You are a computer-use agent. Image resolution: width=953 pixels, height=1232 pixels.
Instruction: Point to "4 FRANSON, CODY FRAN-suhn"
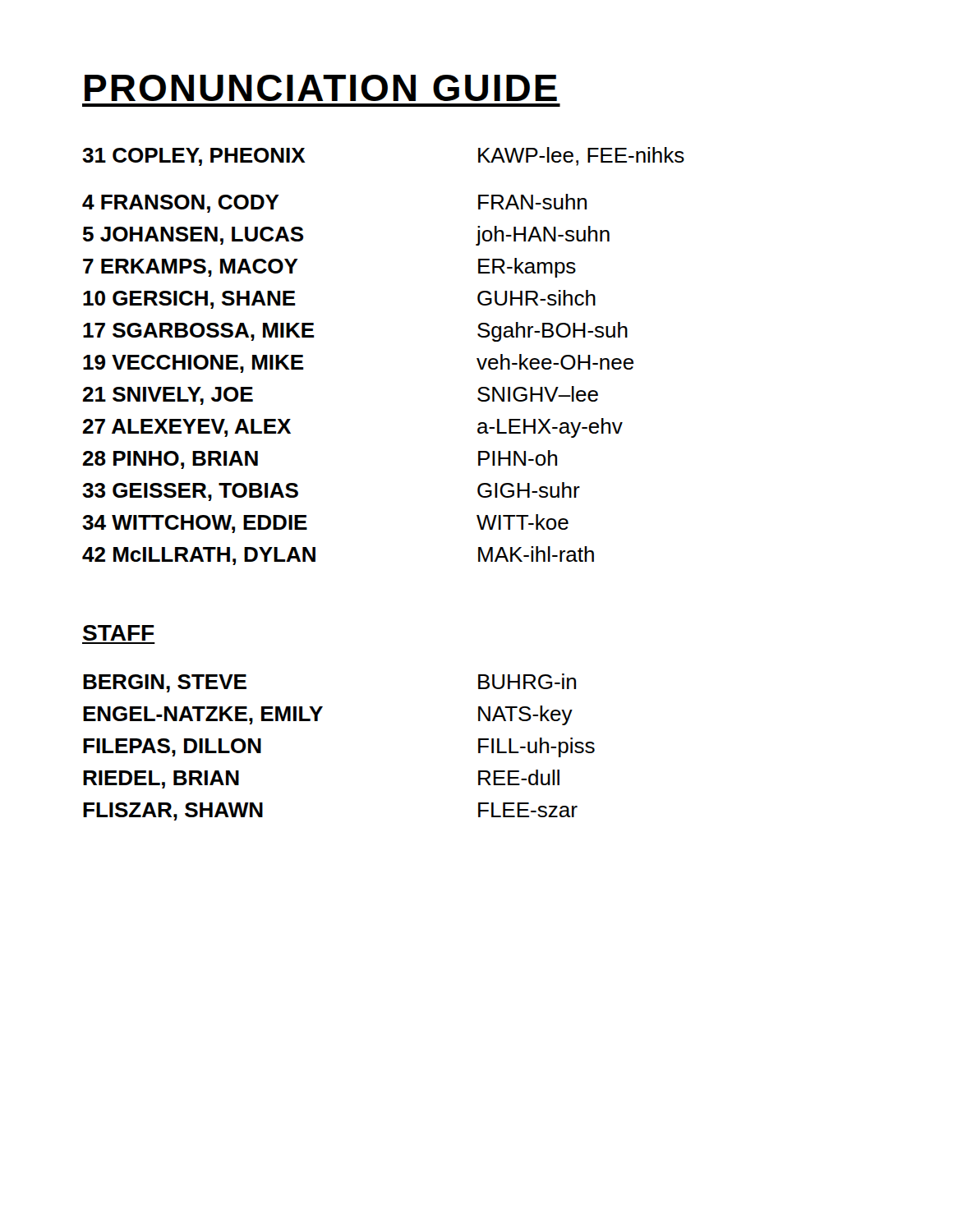476,202
